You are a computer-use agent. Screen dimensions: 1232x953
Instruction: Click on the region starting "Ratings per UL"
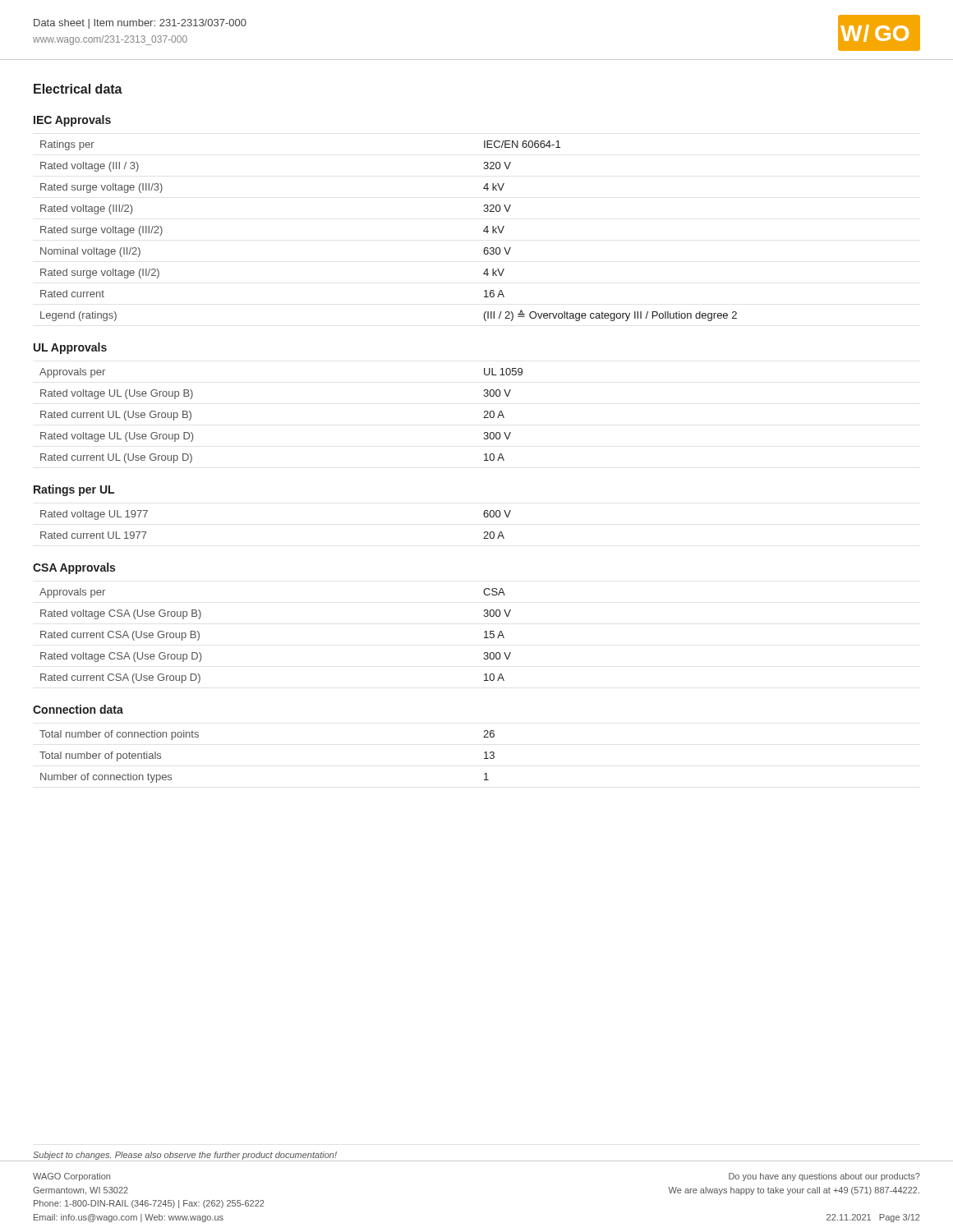pos(74,490)
